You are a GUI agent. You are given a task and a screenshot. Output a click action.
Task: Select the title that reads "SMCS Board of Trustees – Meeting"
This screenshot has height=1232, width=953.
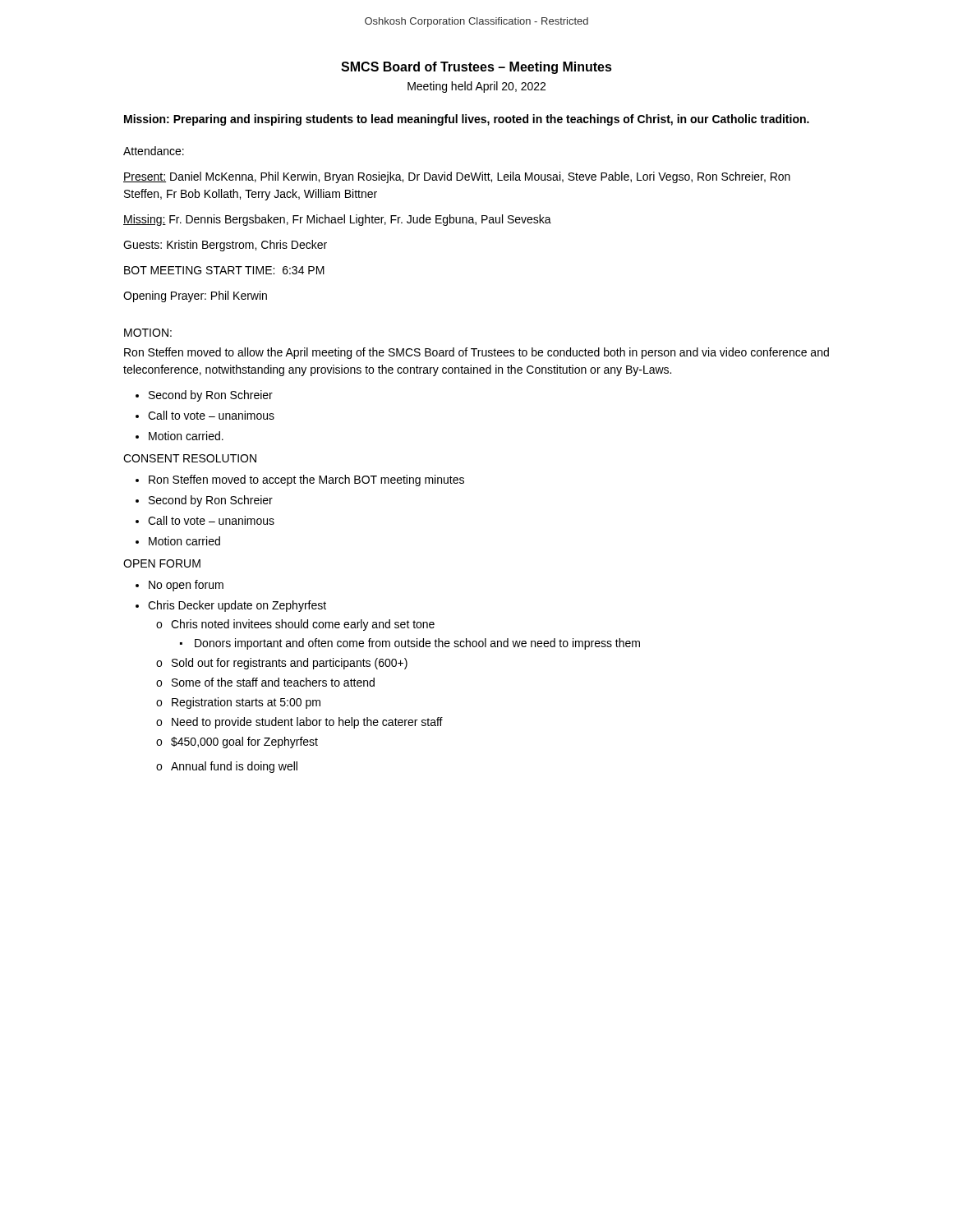[476, 67]
